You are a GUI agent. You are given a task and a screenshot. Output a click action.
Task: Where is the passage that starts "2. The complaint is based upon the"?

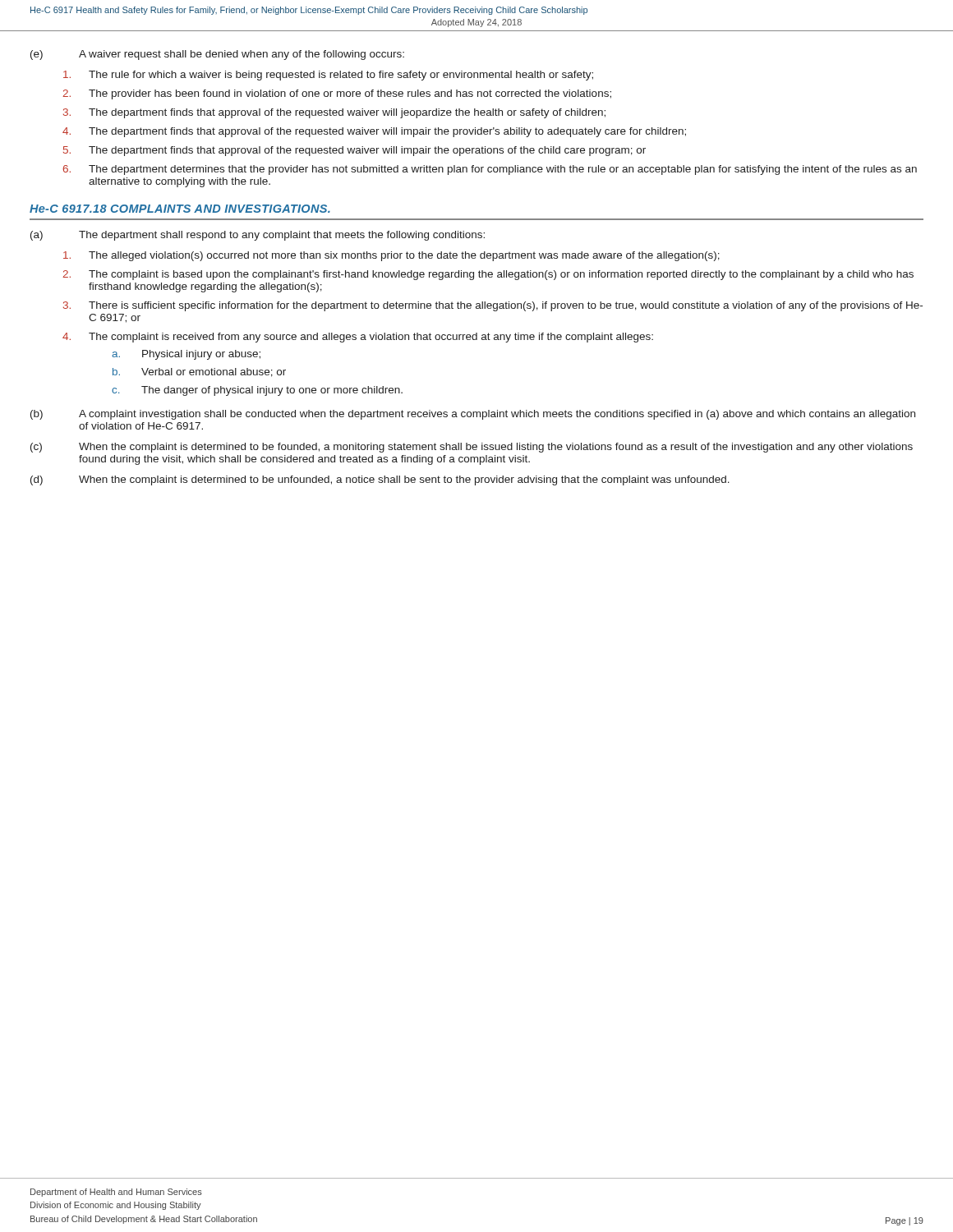[493, 280]
